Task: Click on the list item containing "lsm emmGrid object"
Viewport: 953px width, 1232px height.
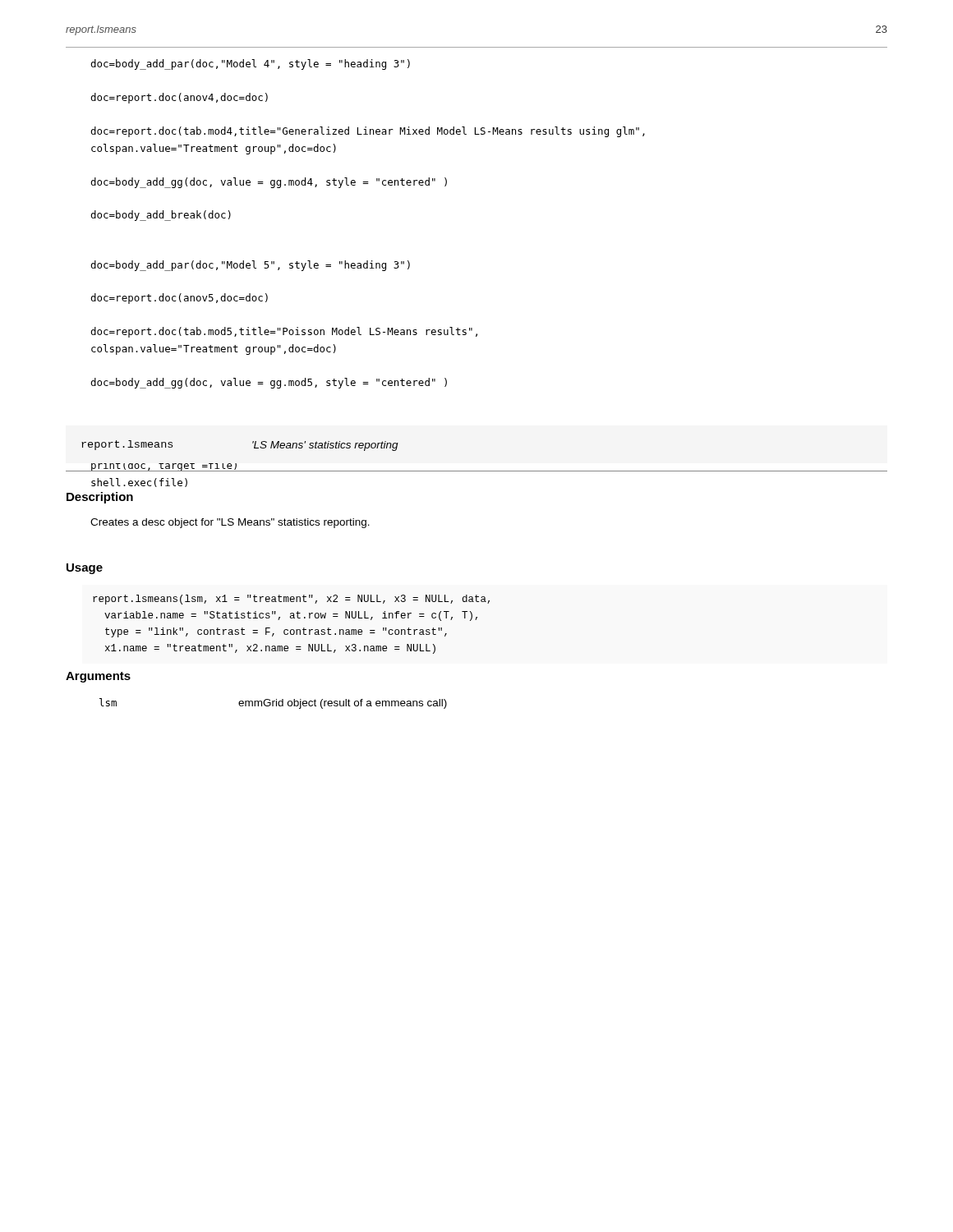Action: click(273, 703)
